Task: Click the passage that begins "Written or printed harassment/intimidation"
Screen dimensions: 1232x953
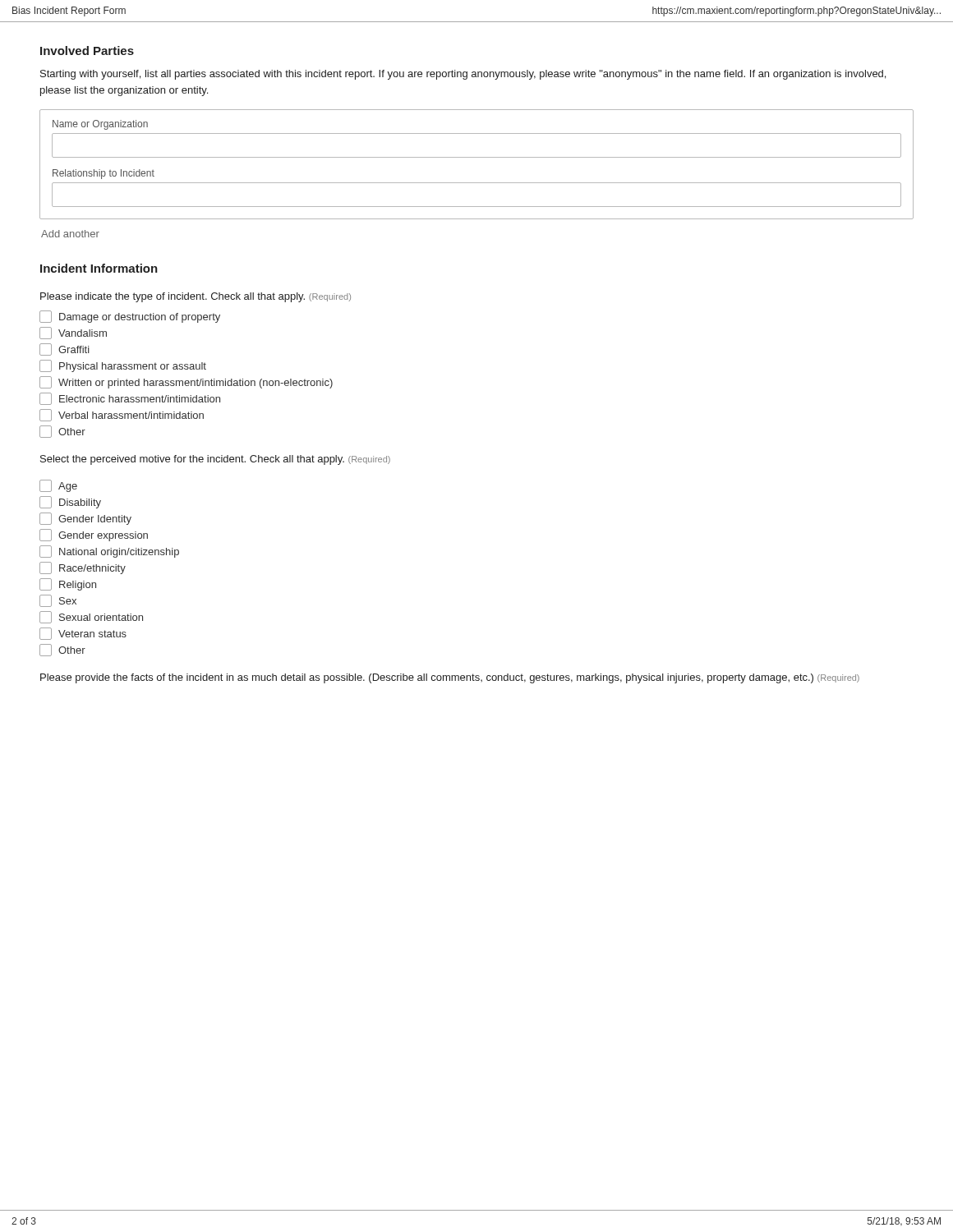Action: [x=186, y=382]
